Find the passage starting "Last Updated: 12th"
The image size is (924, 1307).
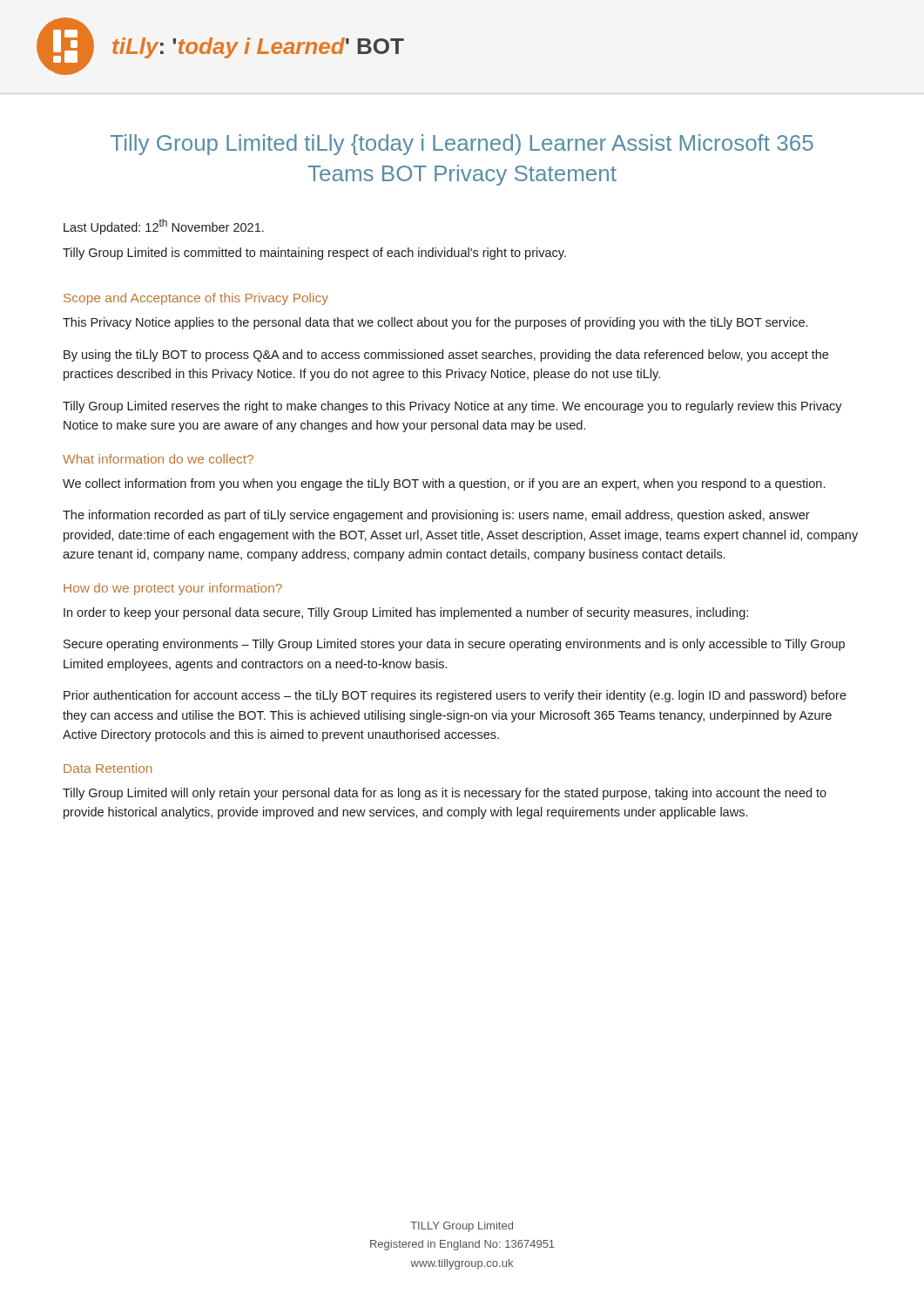(164, 226)
